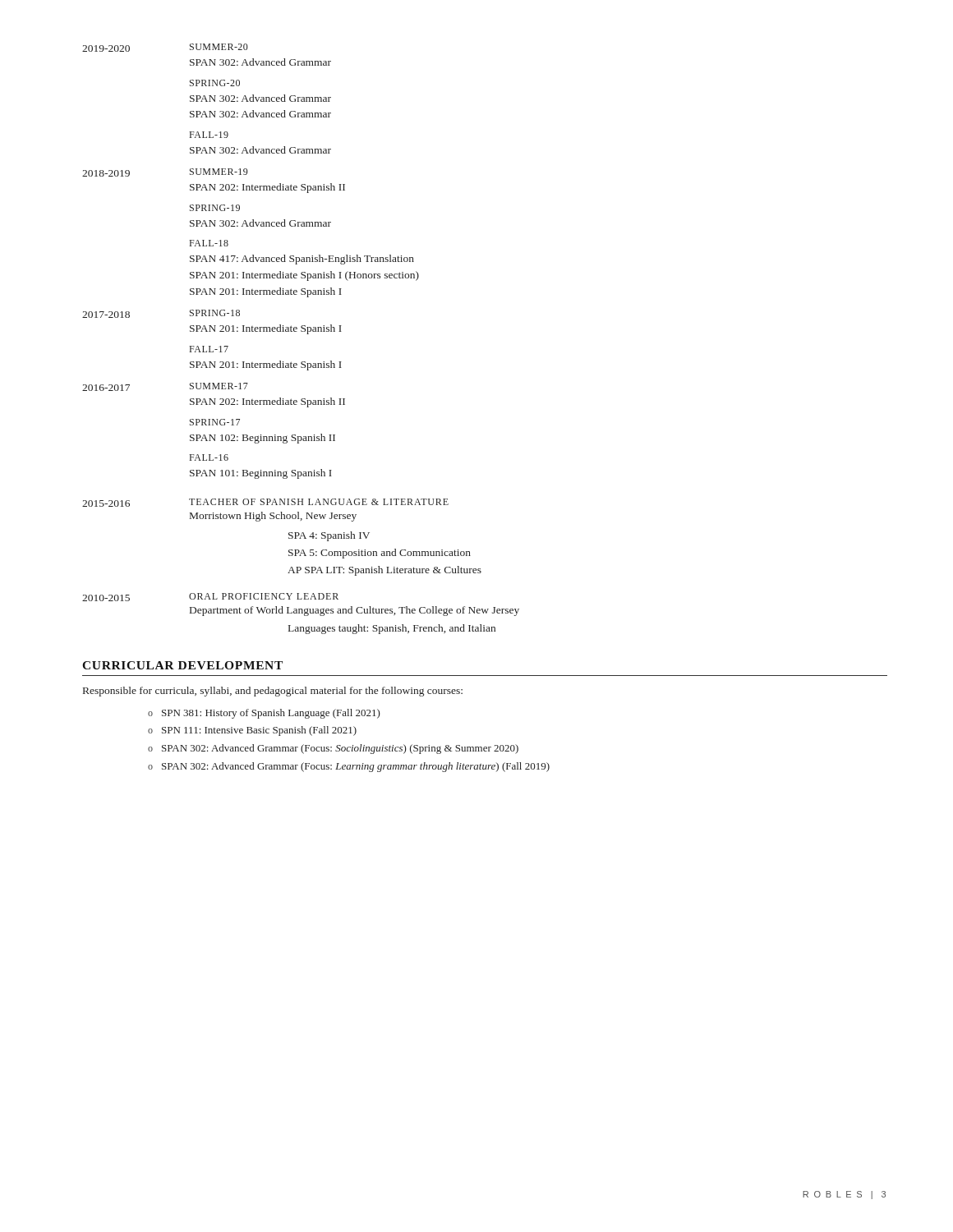Locate the list item with the text "o SPAN 302: Advanced Grammar (Focus: Learning"
The width and height of the screenshot is (953, 1232).
[x=518, y=767]
